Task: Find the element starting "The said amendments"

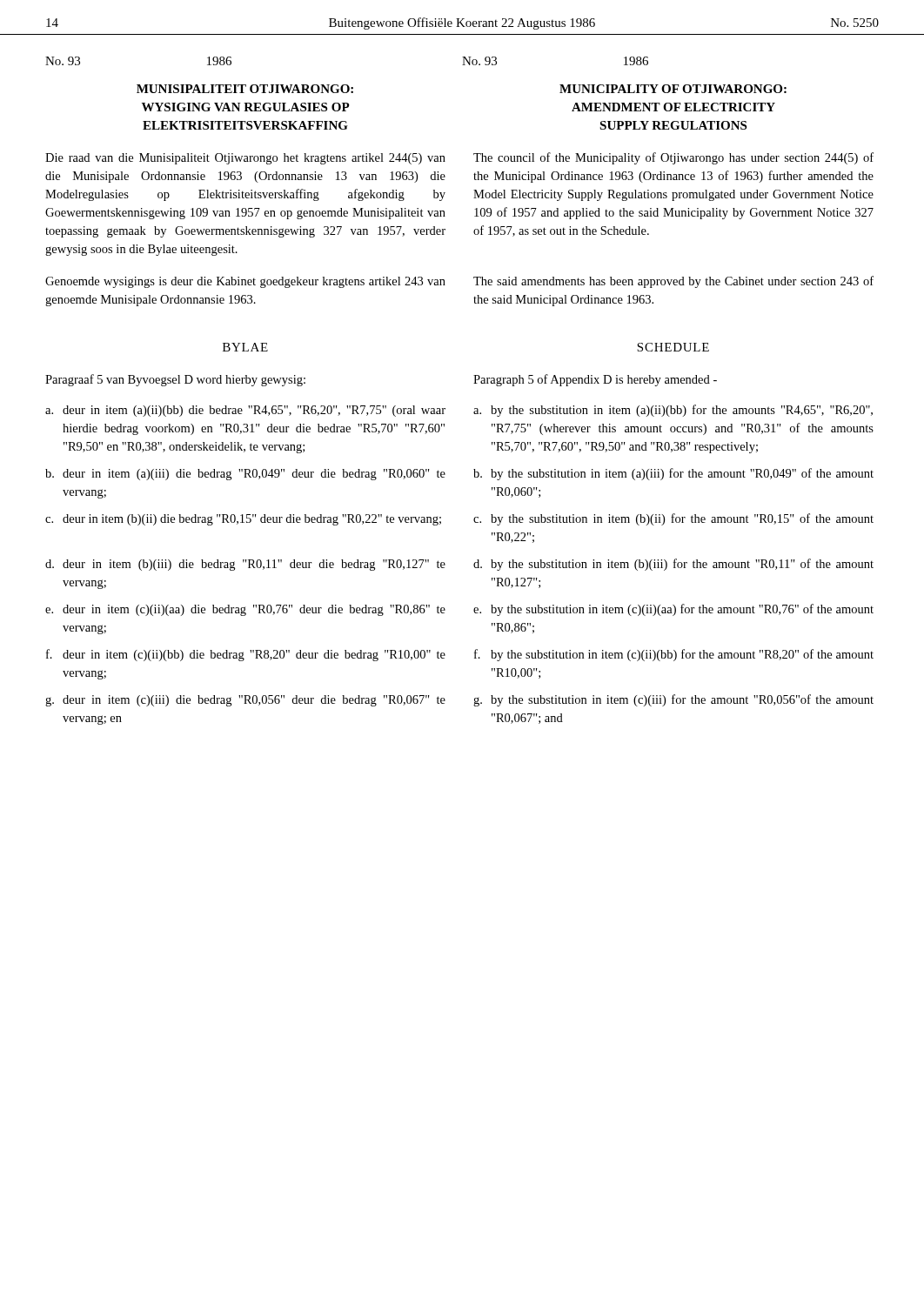Action: coord(673,290)
